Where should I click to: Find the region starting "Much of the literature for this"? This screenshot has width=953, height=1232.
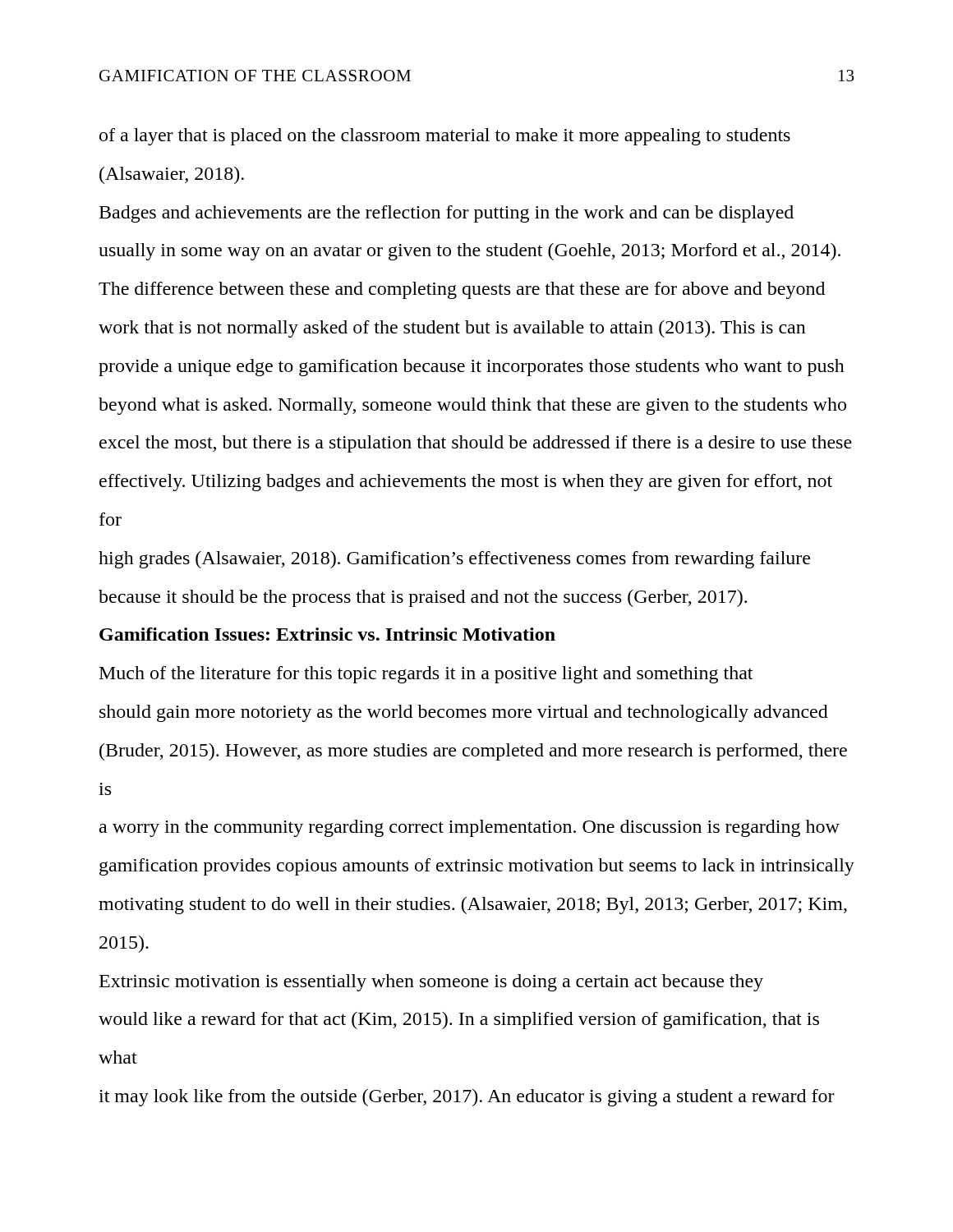point(426,675)
